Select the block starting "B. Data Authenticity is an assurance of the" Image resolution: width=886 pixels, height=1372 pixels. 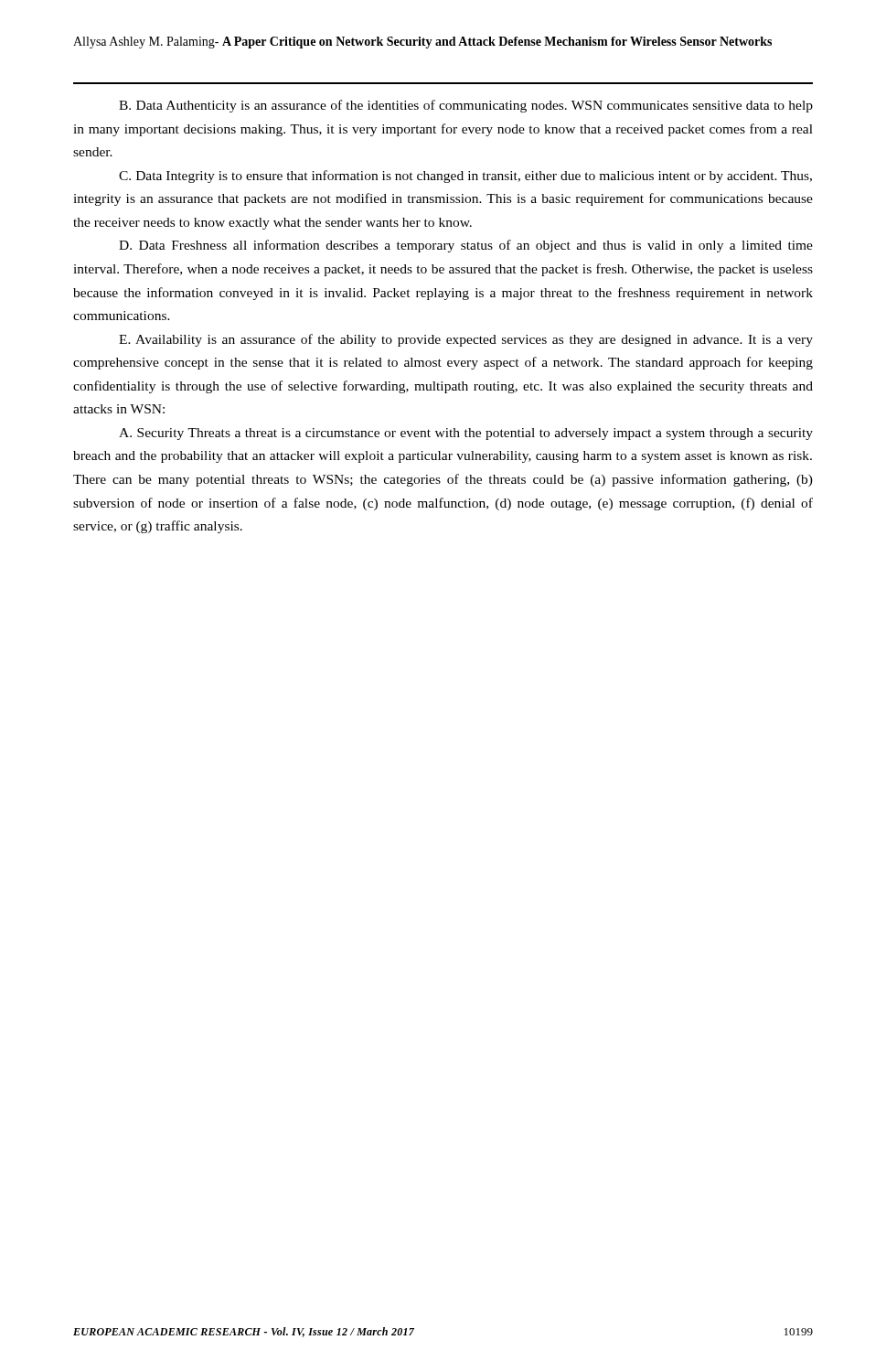click(443, 128)
